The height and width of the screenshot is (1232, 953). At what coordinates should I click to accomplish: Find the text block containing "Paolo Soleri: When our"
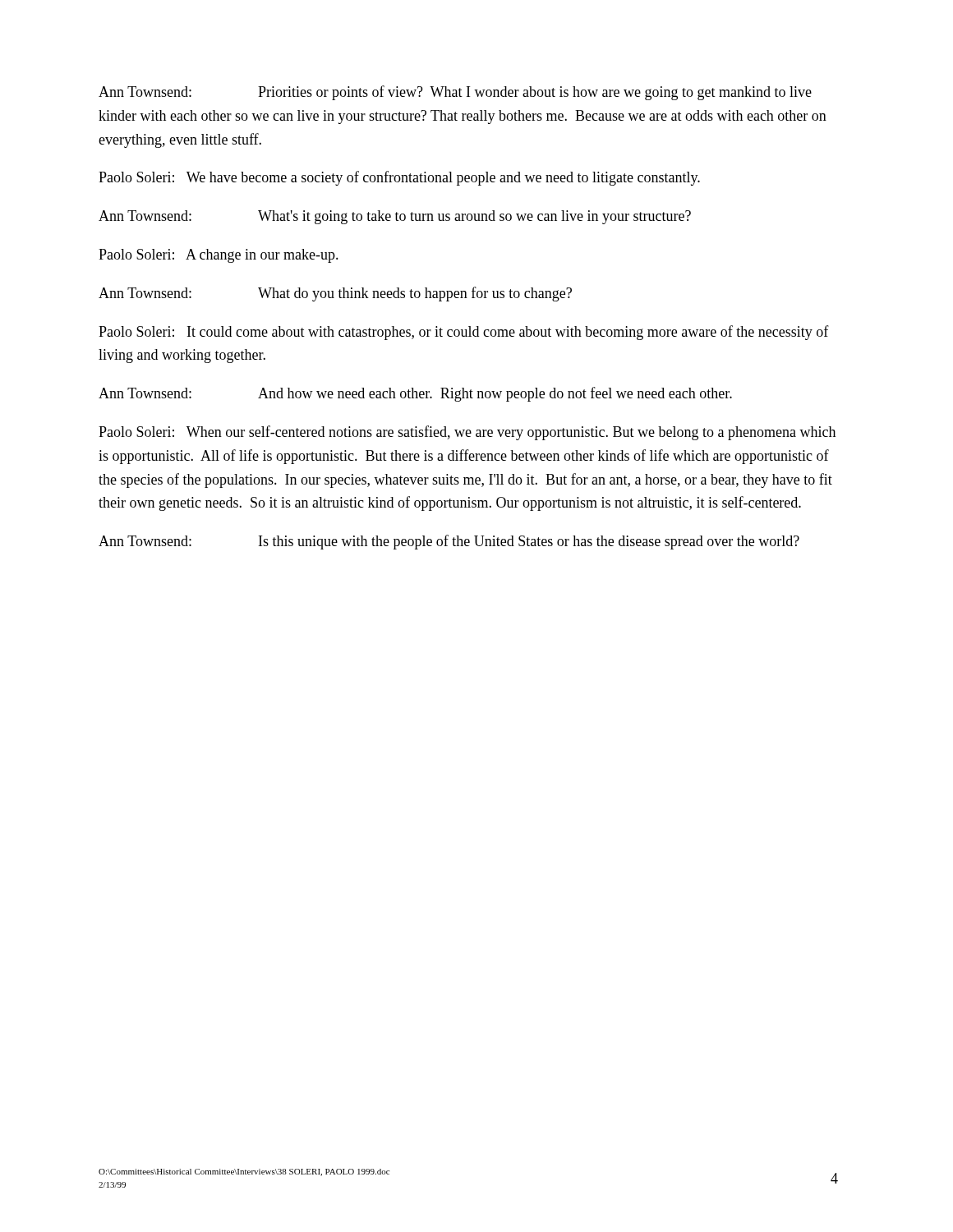tap(468, 468)
